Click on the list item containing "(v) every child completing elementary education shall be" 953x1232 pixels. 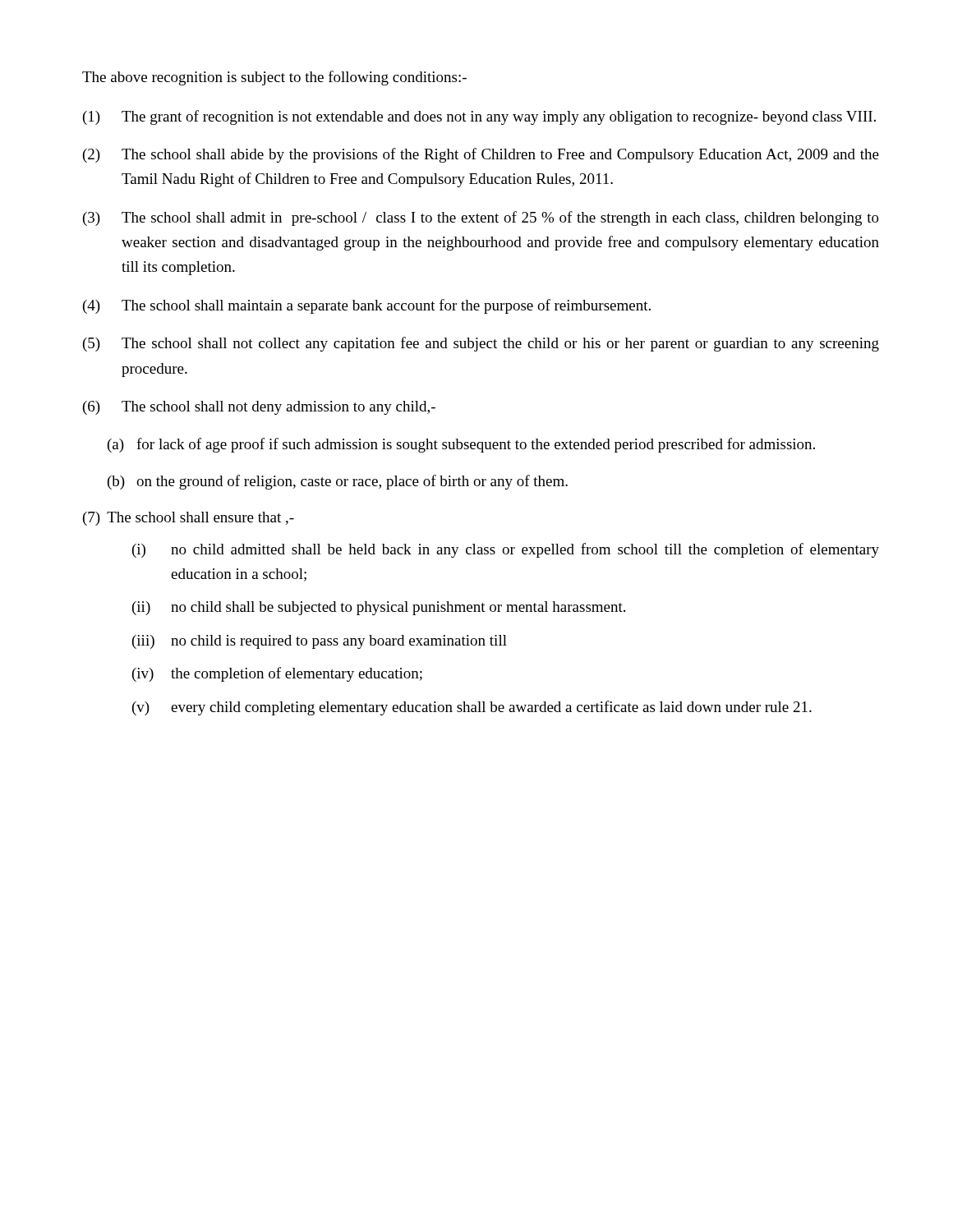click(505, 707)
